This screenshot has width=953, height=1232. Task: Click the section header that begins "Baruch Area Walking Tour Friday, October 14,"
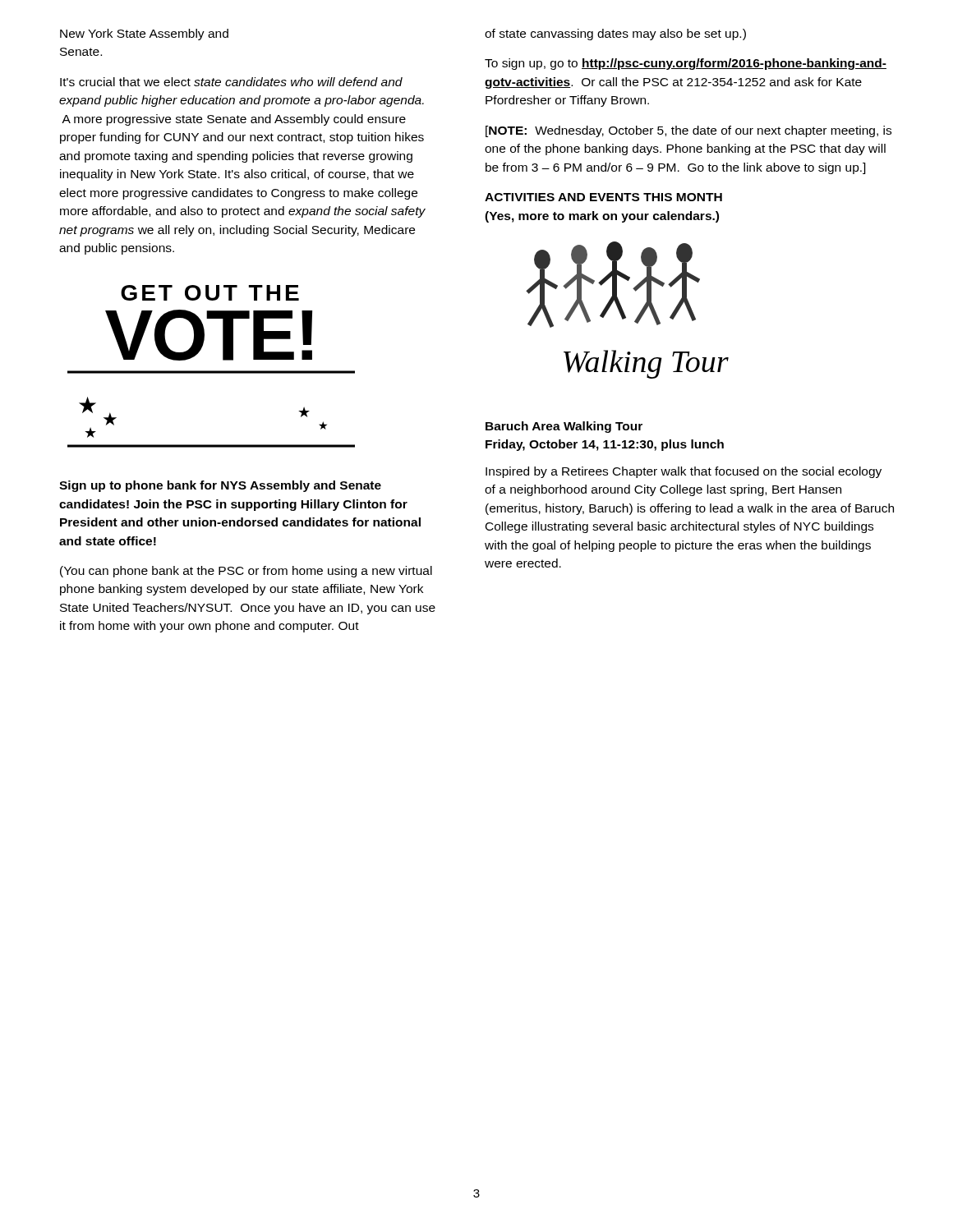605,435
